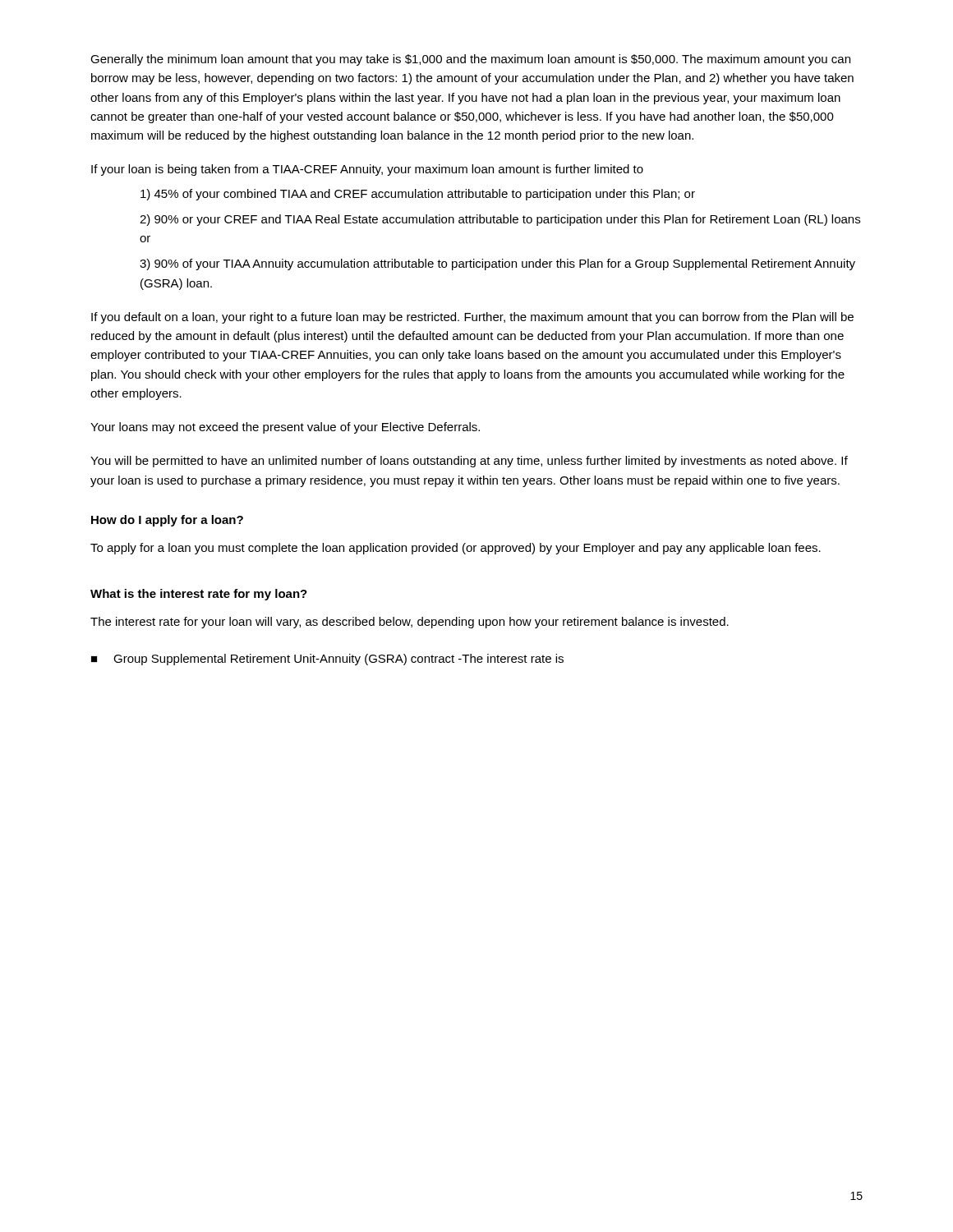Image resolution: width=953 pixels, height=1232 pixels.
Task: Select the passage starting "What is the interest"
Action: (199, 593)
